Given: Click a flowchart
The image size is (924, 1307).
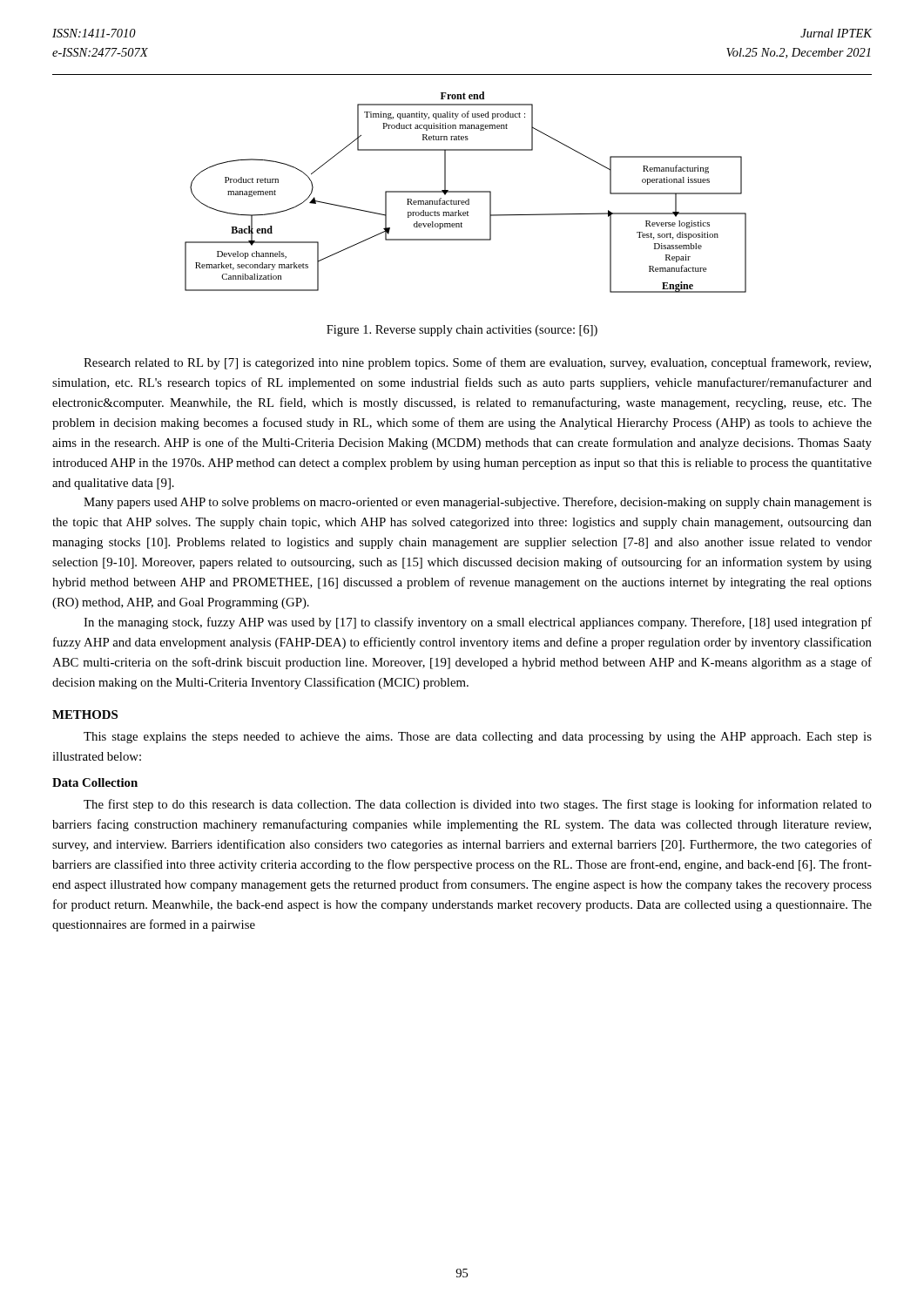Looking at the screenshot, I should [462, 198].
